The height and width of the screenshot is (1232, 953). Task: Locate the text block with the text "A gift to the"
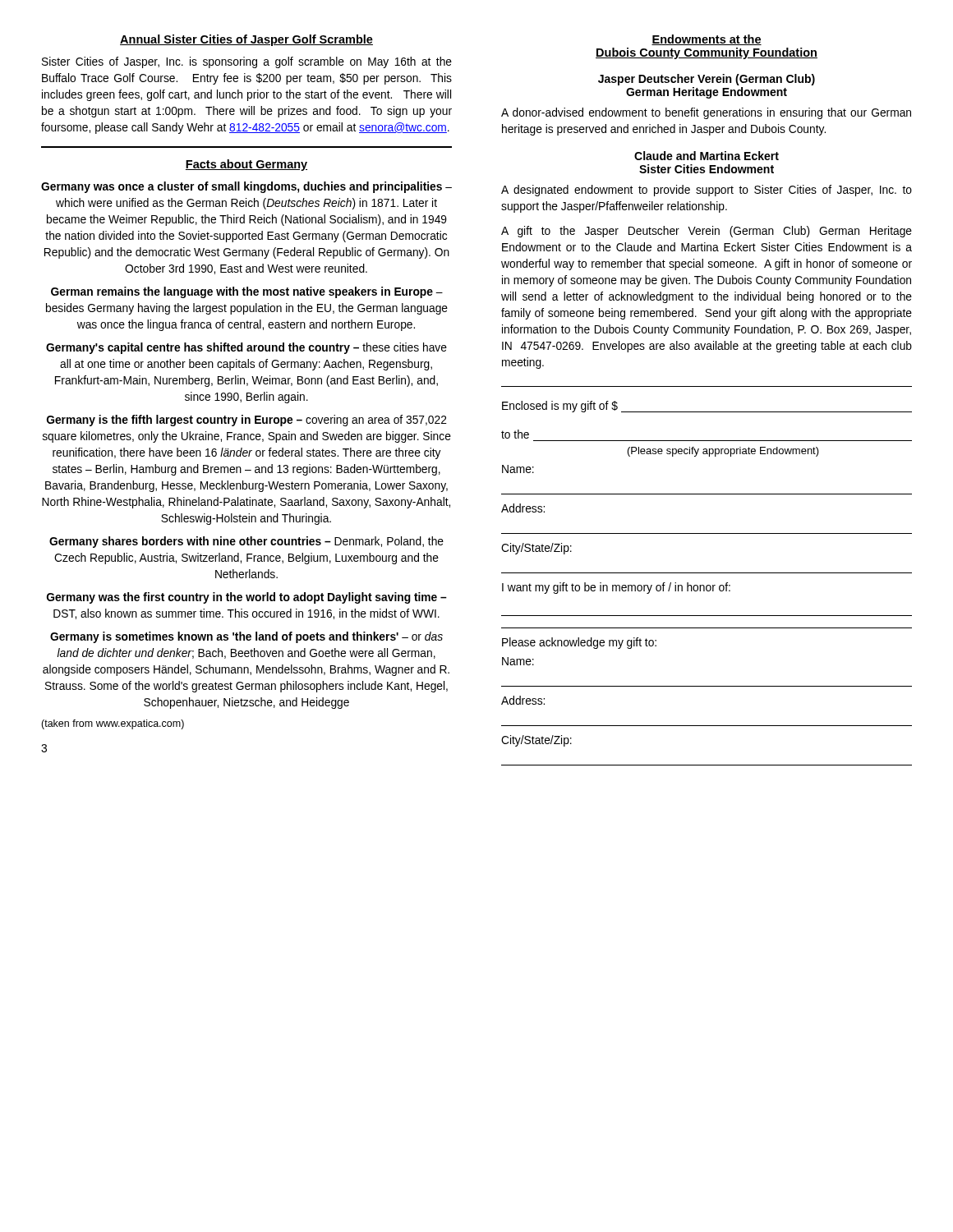707,297
